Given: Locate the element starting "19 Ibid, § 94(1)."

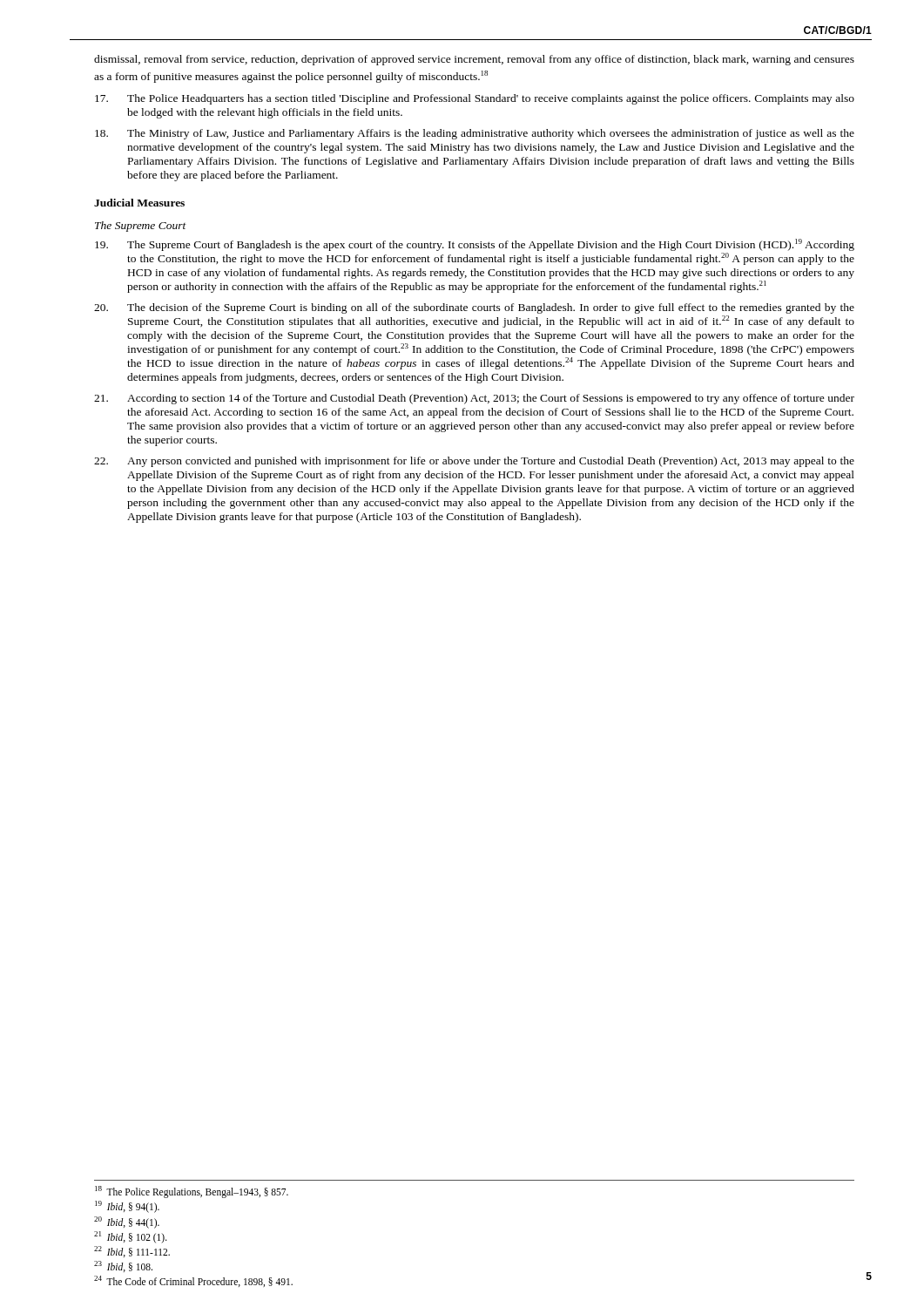Looking at the screenshot, I should 127,1206.
